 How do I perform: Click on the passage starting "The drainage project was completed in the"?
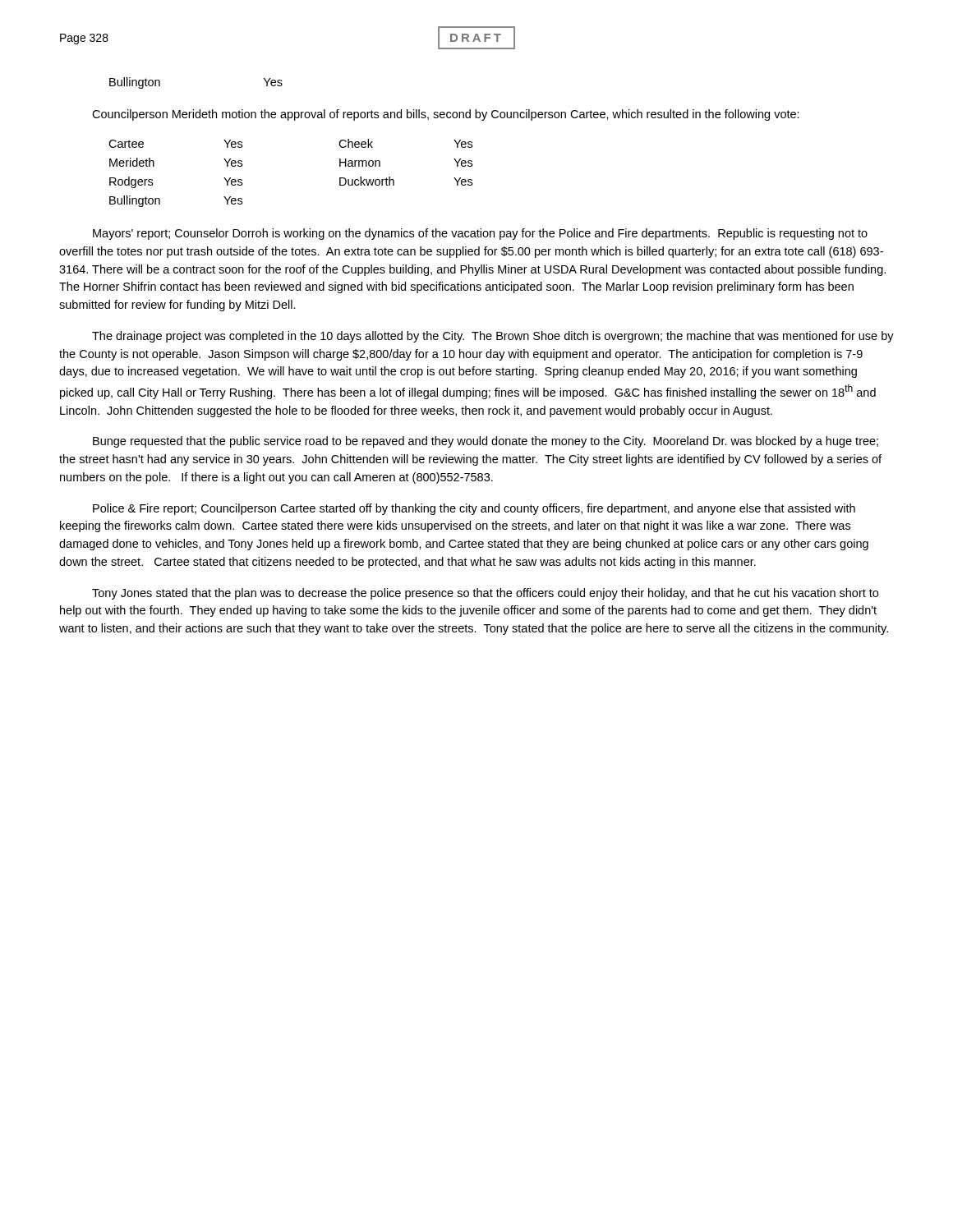476,373
